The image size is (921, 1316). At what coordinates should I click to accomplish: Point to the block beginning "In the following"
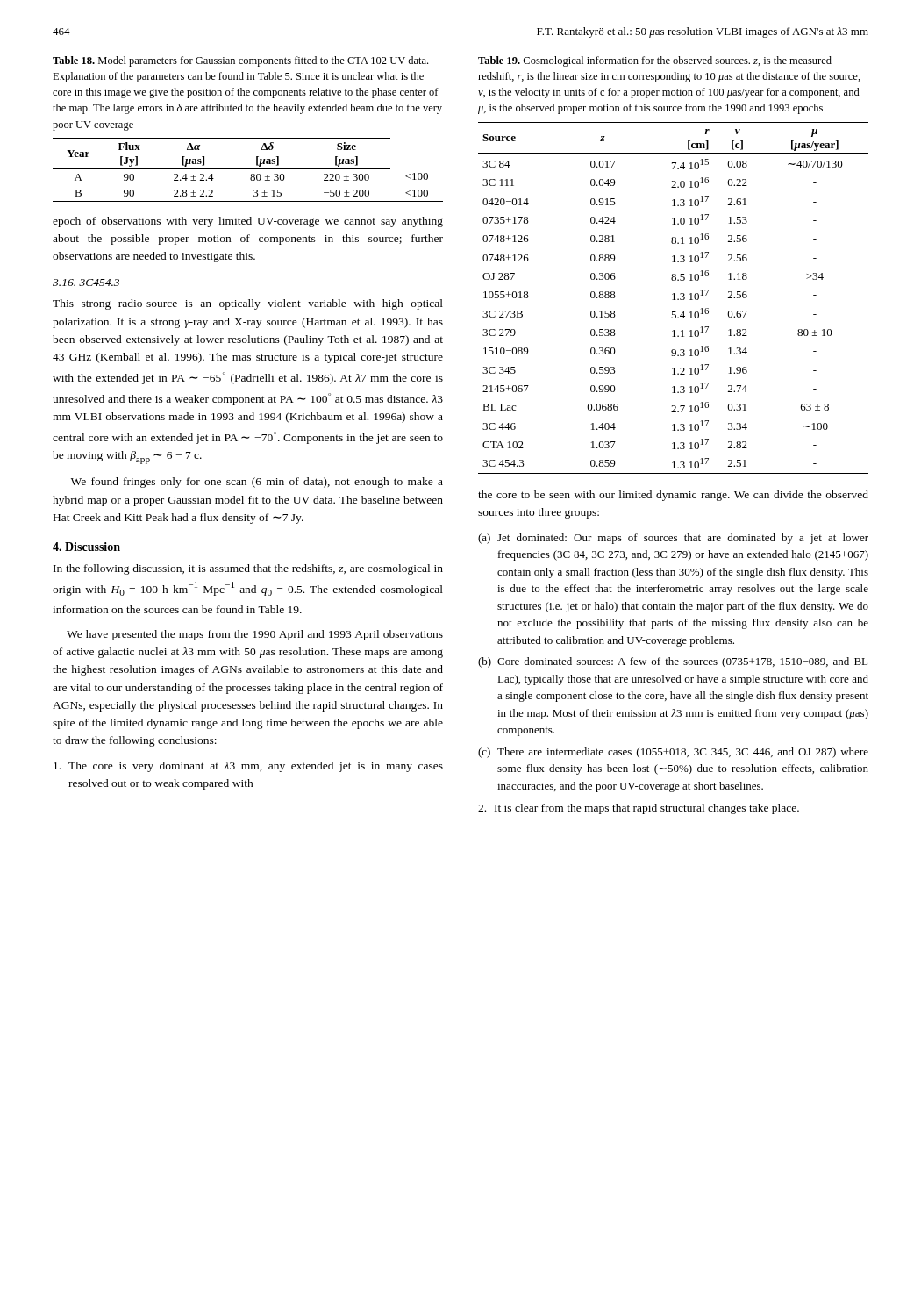[248, 589]
